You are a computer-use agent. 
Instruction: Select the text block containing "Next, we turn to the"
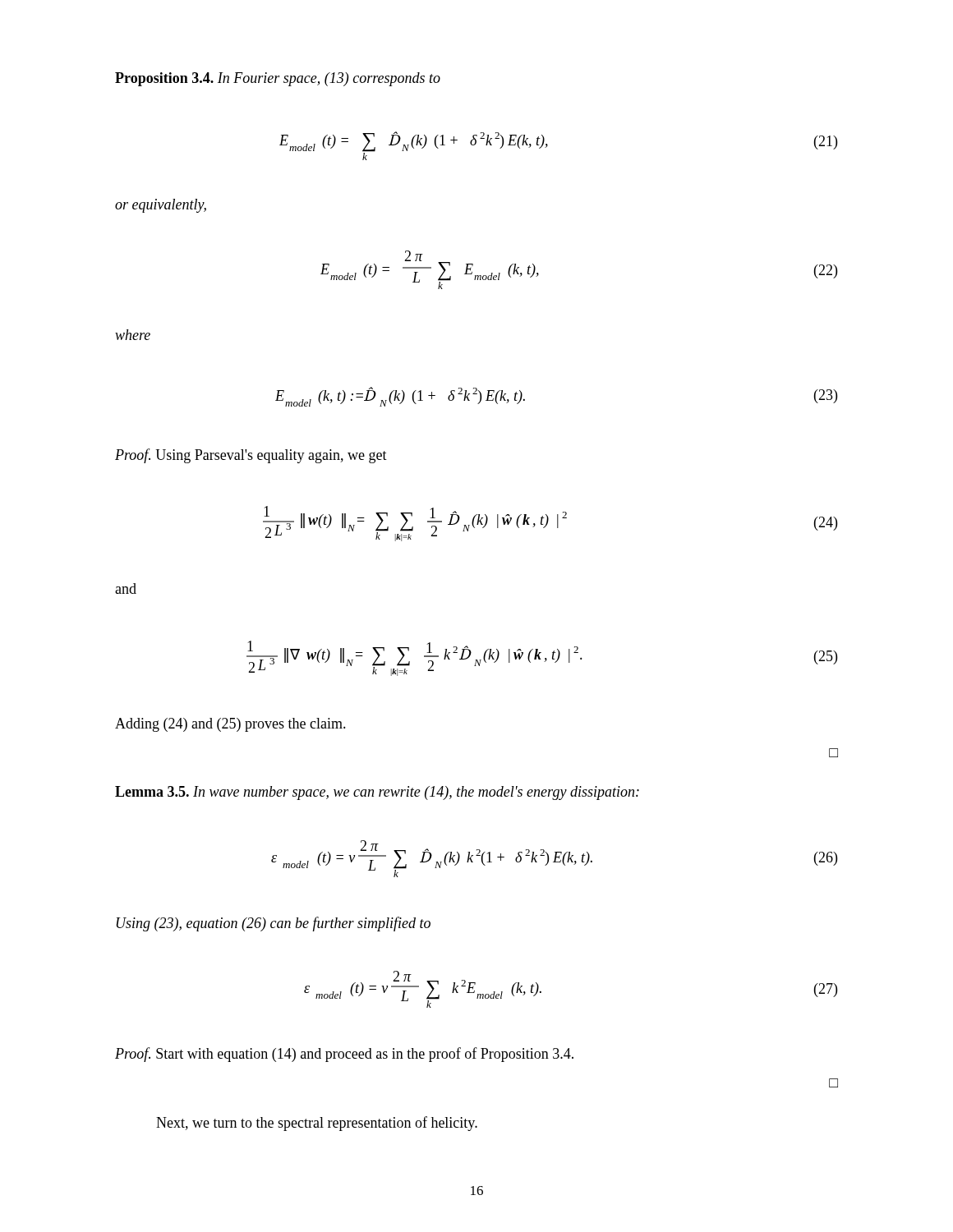317,1122
